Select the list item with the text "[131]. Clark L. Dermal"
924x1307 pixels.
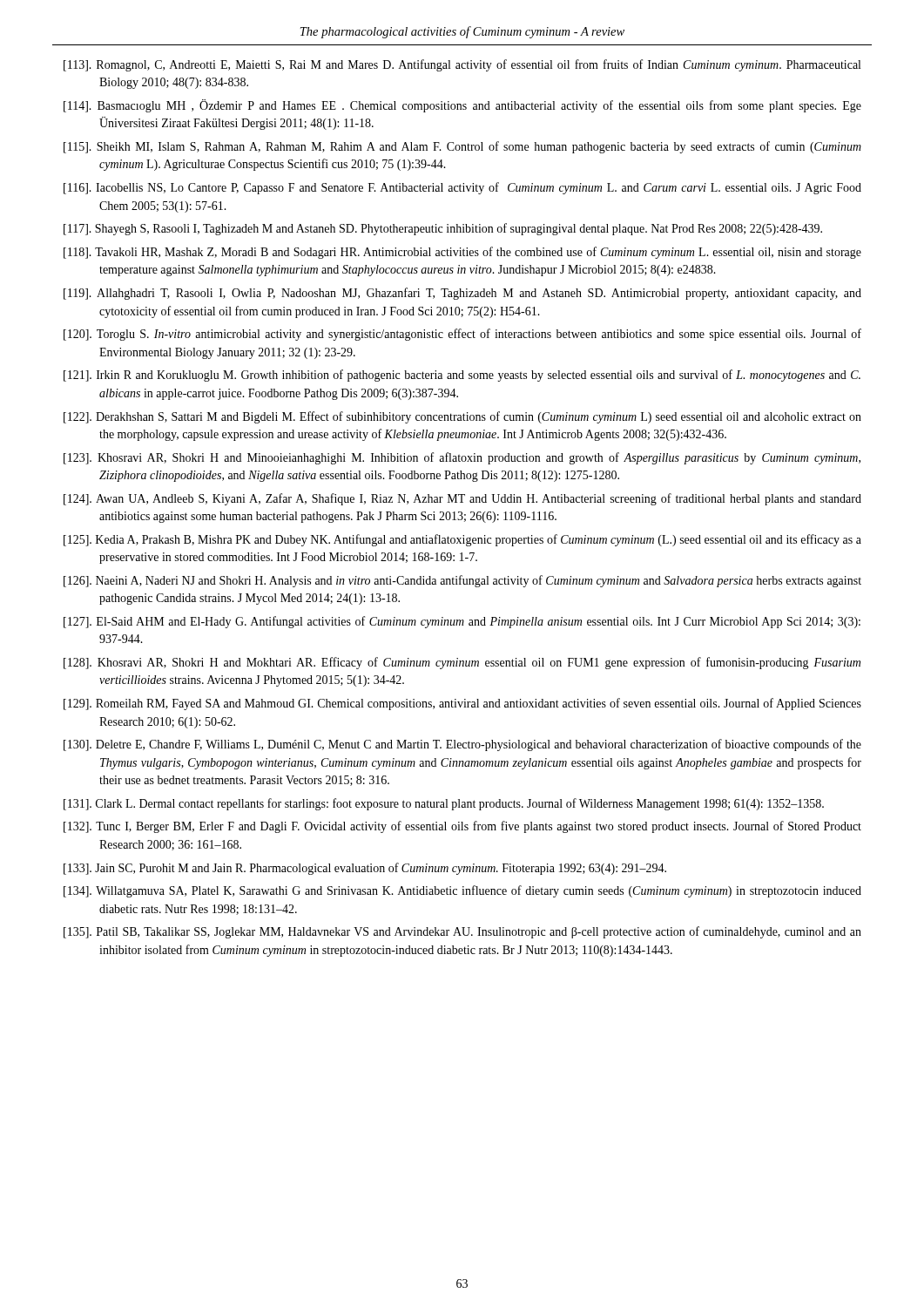444,804
